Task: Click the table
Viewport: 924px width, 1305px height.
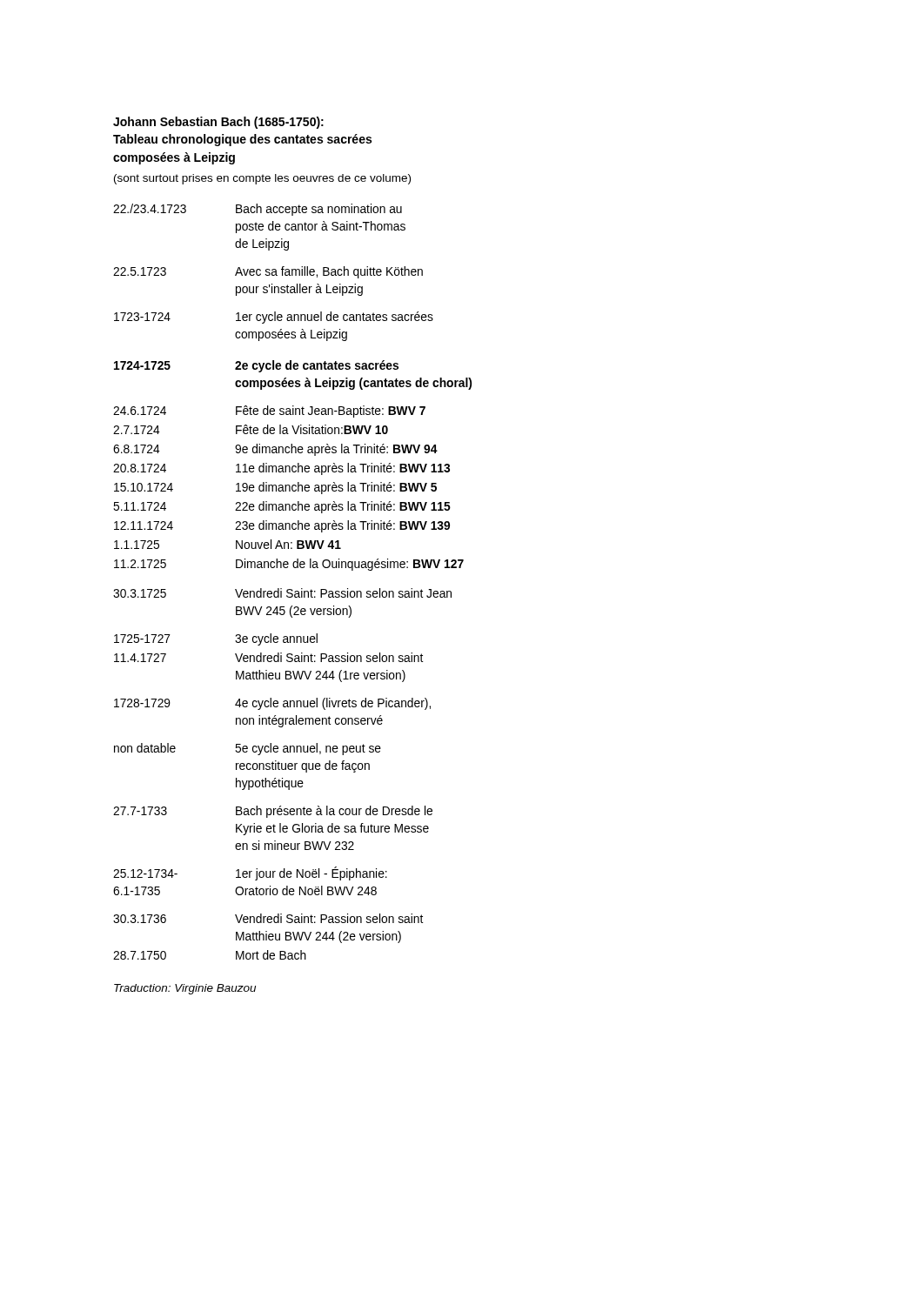Action: coord(418,583)
